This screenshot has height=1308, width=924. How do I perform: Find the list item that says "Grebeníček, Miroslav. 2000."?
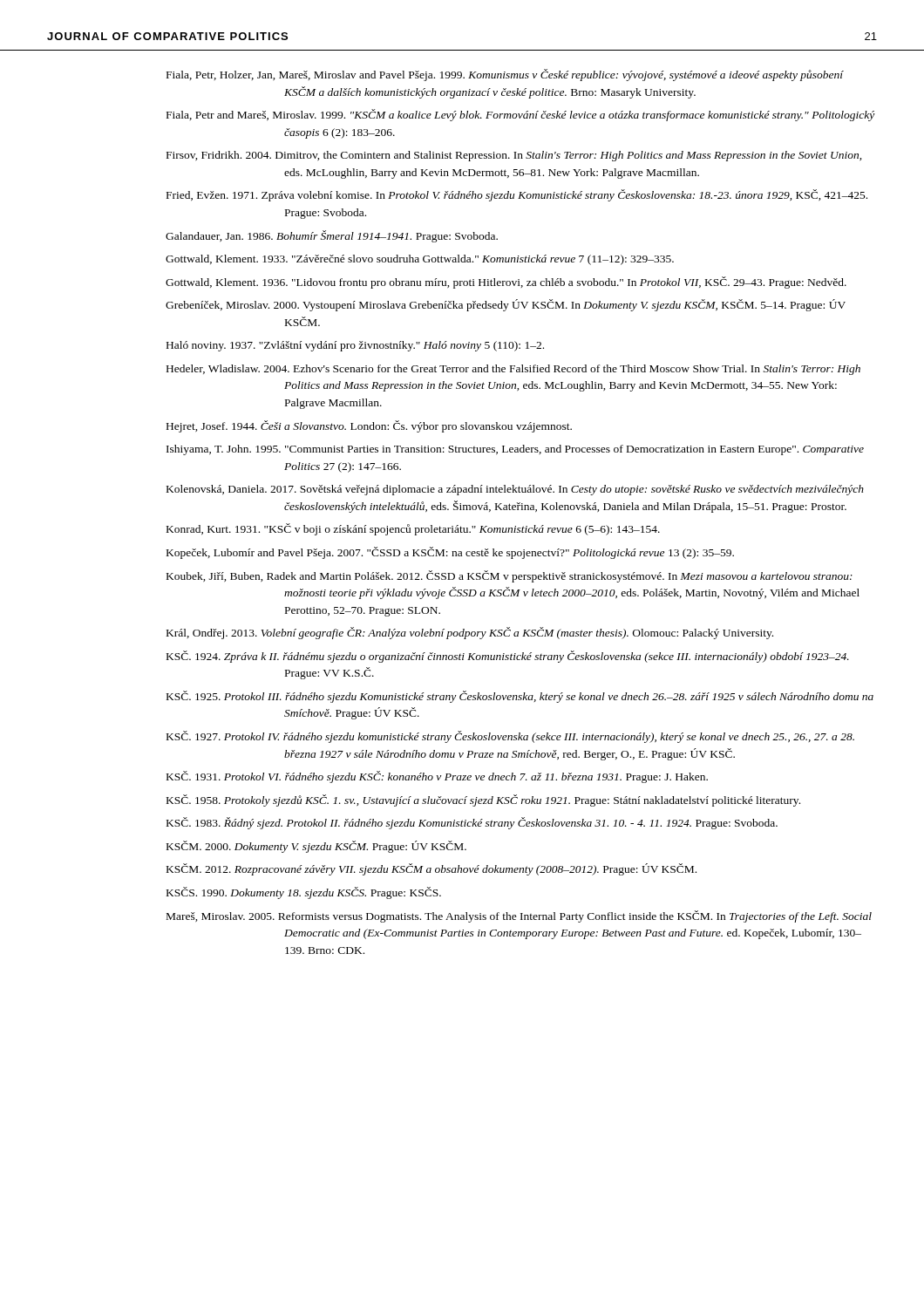pyautogui.click(x=506, y=313)
